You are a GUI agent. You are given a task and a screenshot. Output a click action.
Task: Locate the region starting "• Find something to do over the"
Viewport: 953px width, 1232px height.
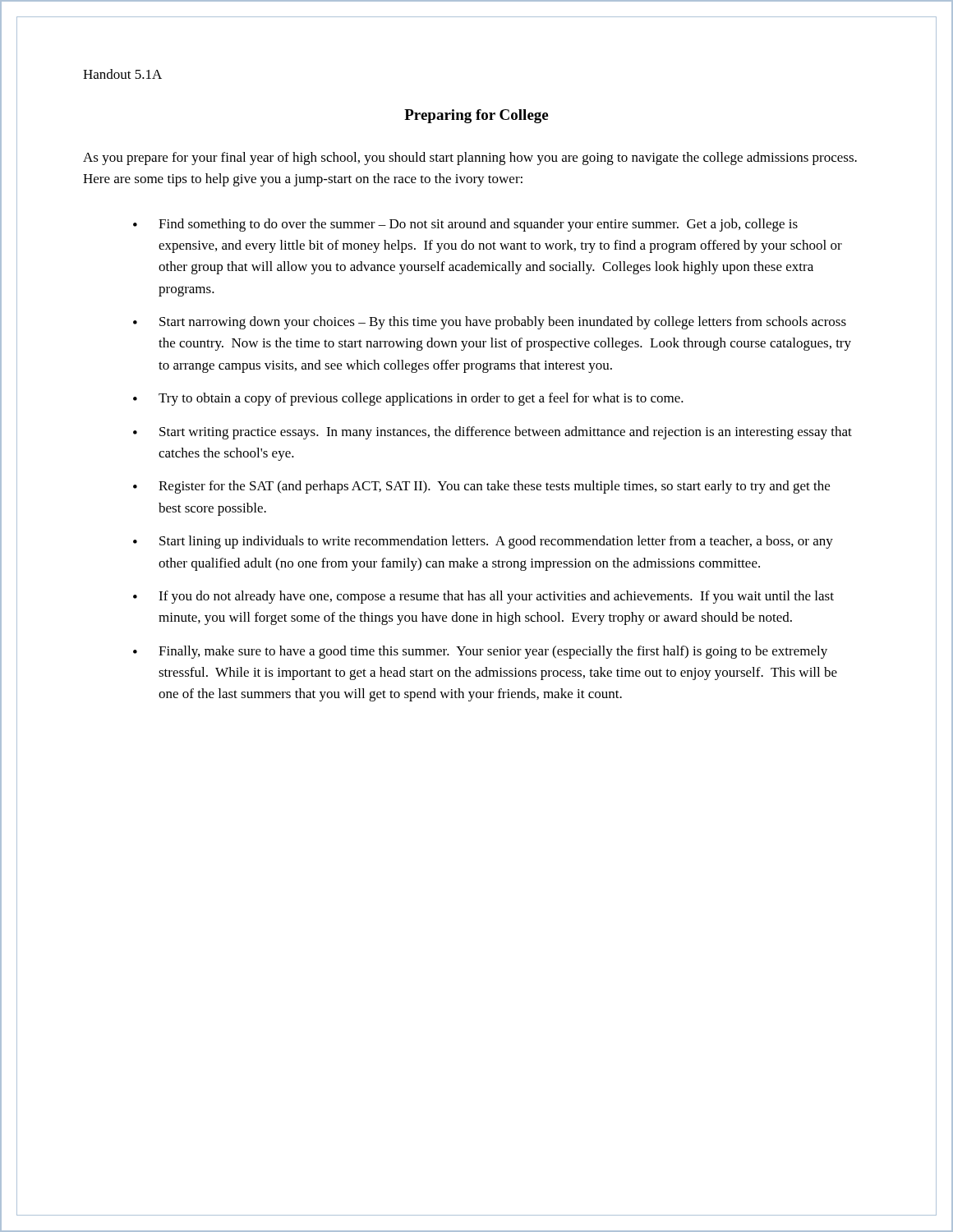[493, 257]
